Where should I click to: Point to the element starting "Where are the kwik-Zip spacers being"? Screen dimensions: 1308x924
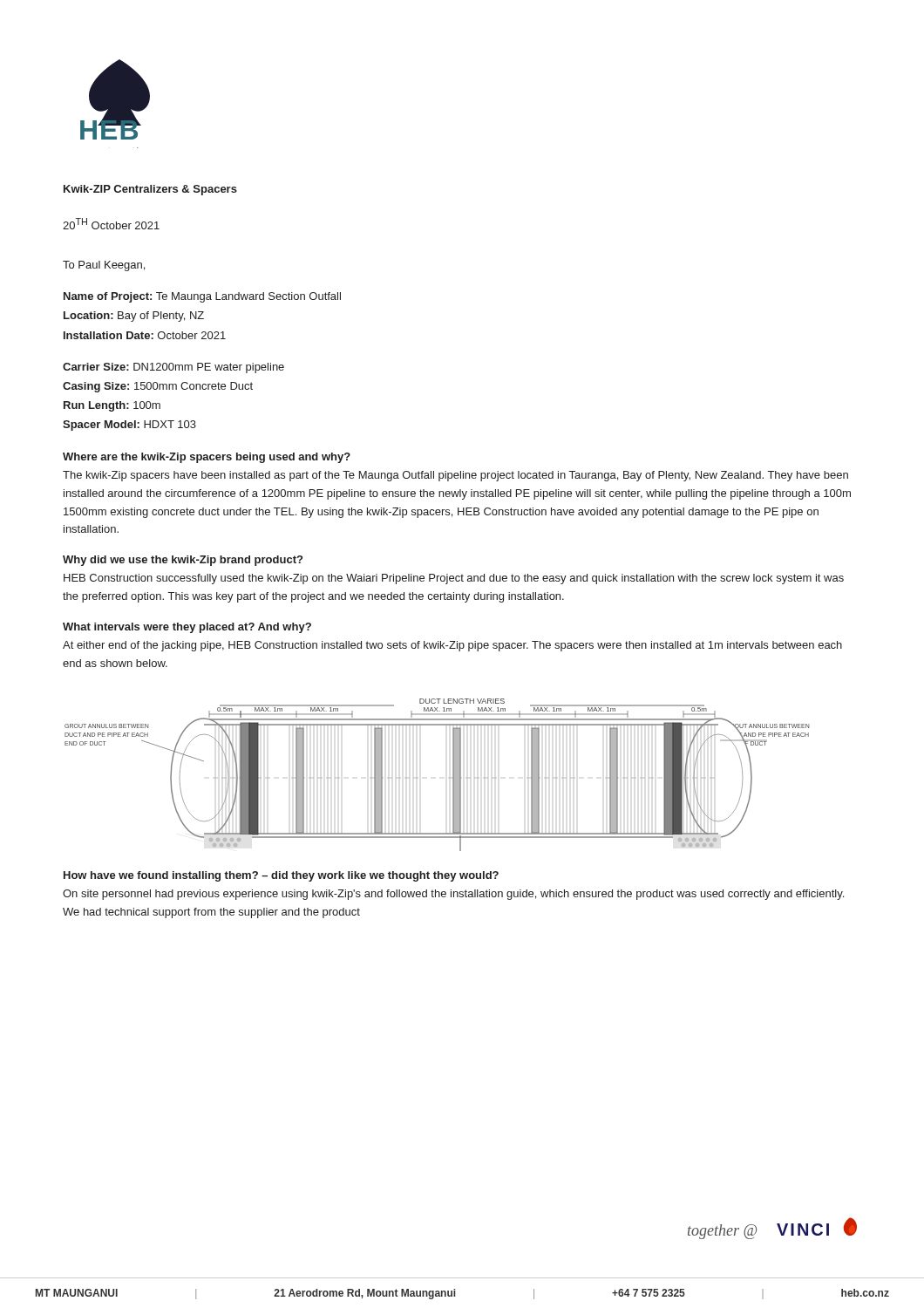pos(207,456)
